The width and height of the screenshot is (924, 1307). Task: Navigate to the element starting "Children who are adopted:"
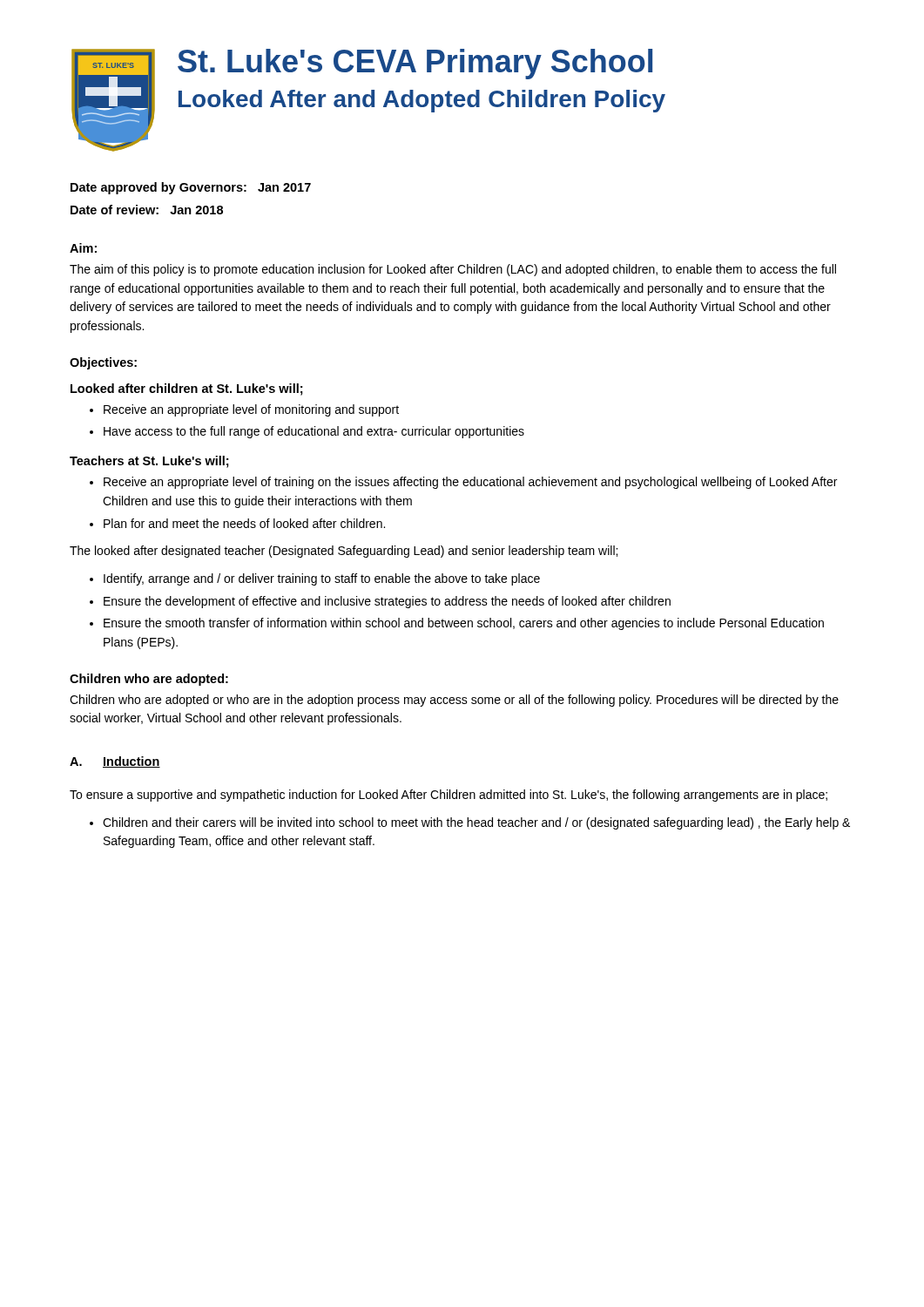point(149,678)
